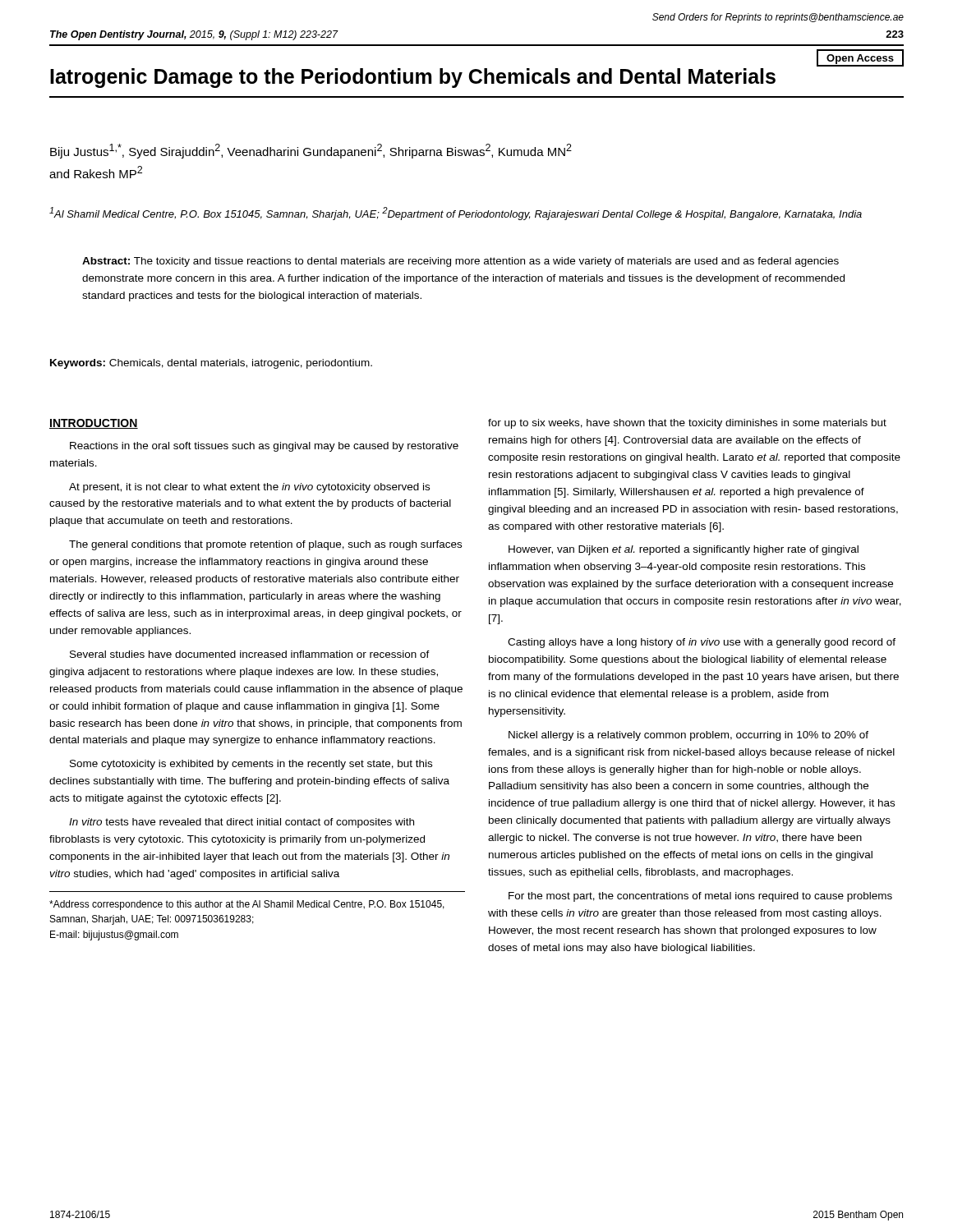Find the block on this page that starts "Casting alloys have a long"
Viewport: 953px width, 1232px height.
click(694, 676)
